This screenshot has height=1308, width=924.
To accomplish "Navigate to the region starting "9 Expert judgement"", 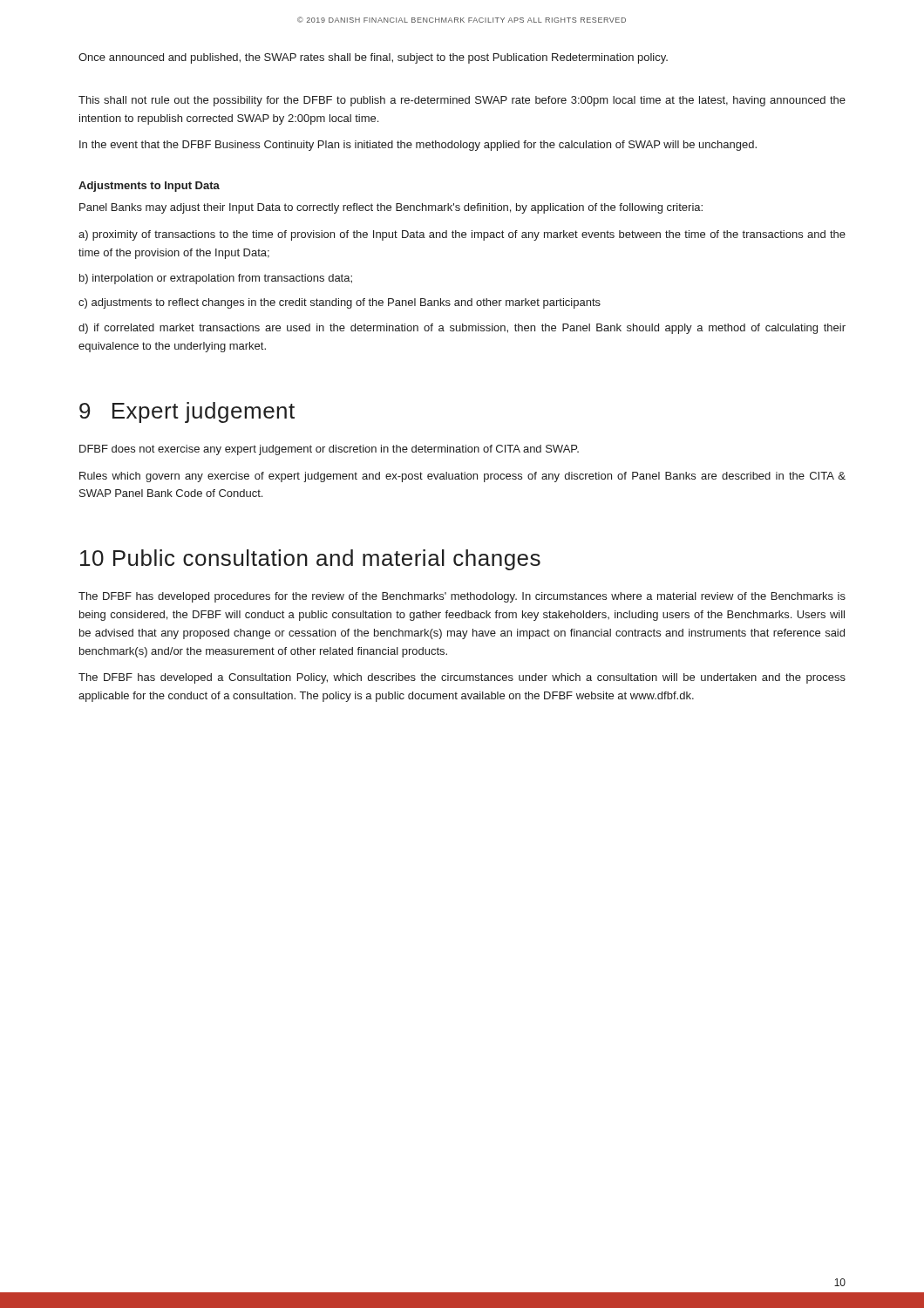I will click(187, 410).
